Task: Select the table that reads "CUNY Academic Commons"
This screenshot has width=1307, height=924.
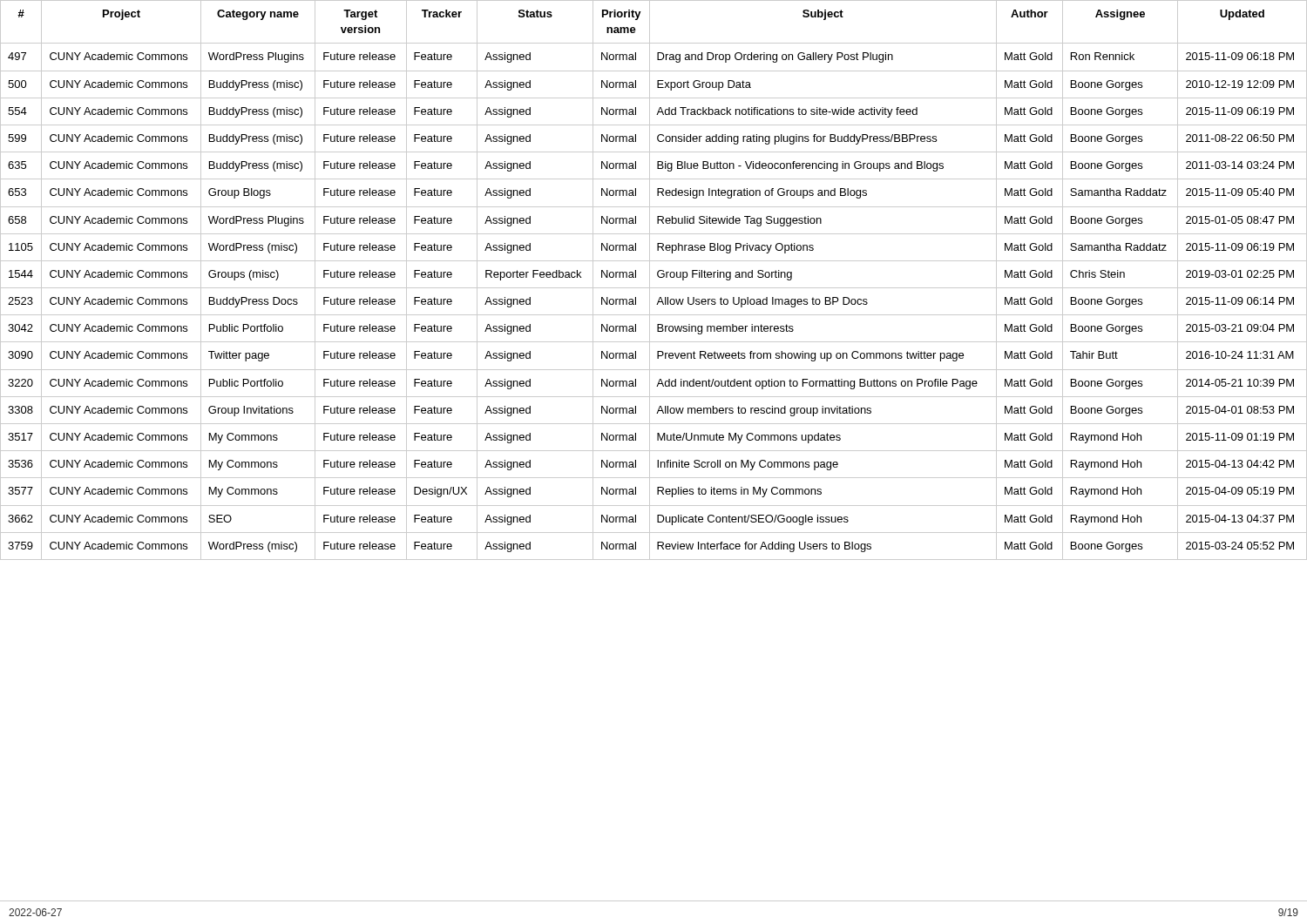Action: (x=654, y=280)
